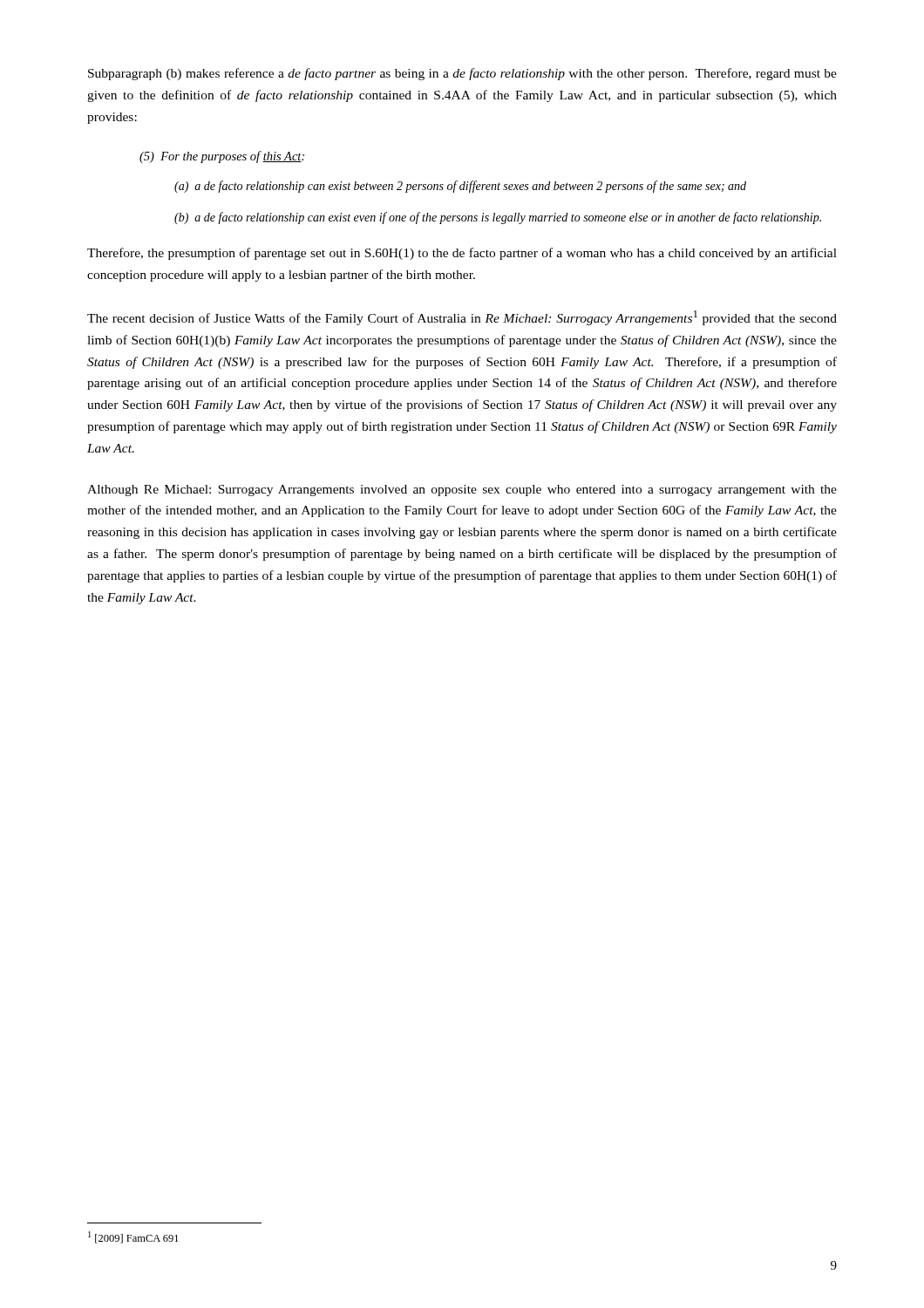Find the text block starting "Subparagraph (b) makes reference a"
This screenshot has width=924, height=1308.
[x=462, y=94]
